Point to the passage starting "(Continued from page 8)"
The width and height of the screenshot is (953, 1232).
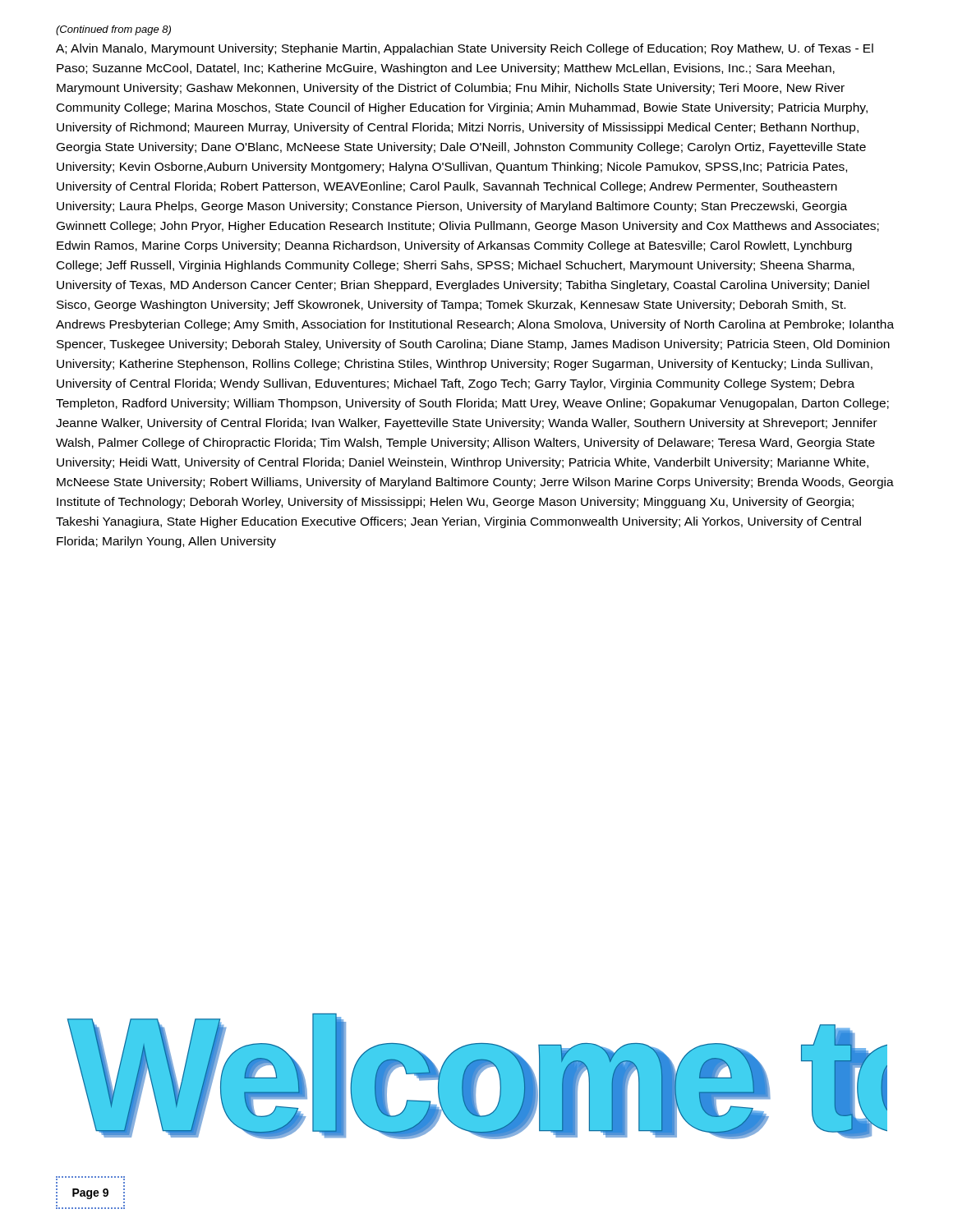click(x=114, y=29)
